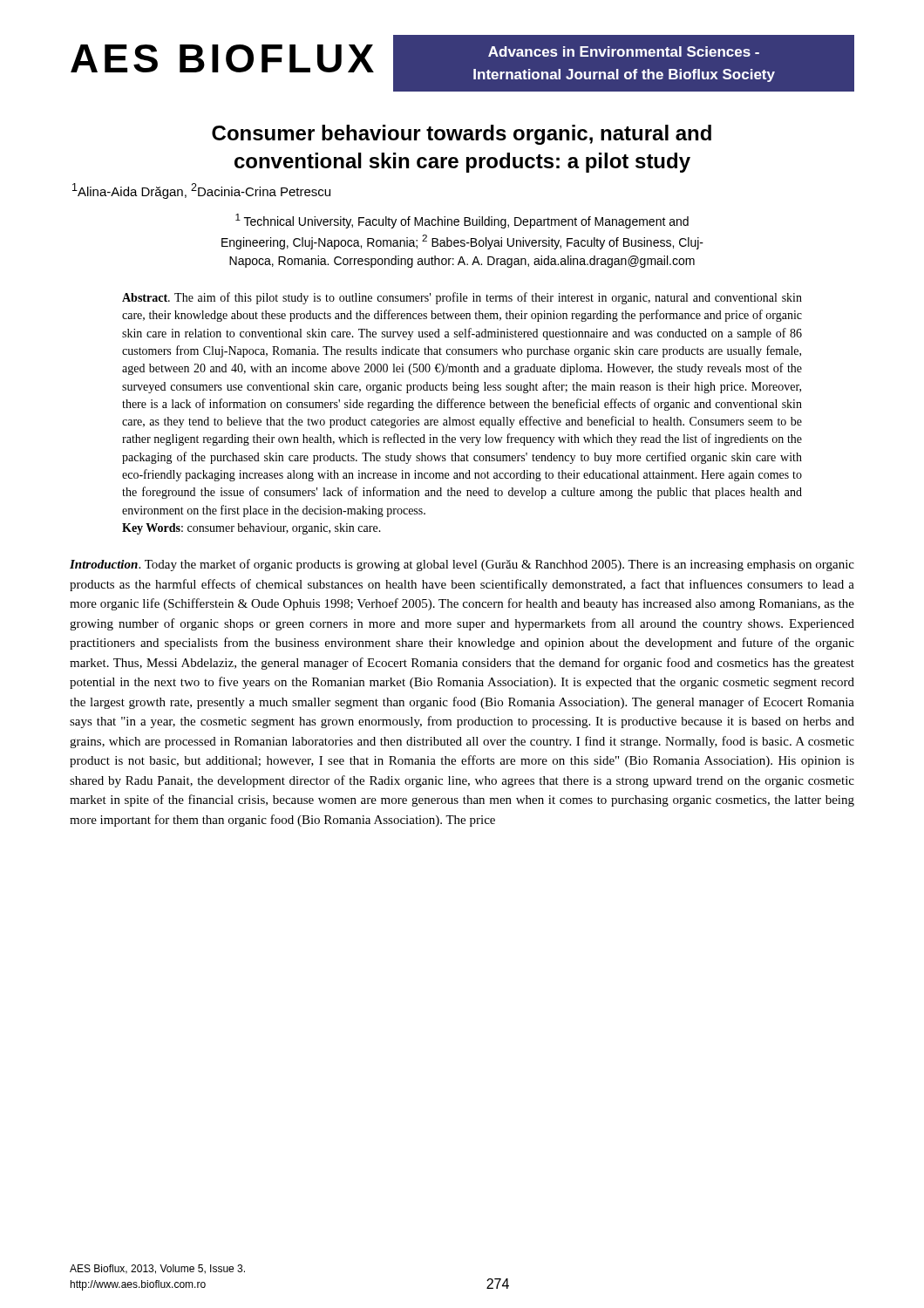Locate the text block that says "Abstract. The aim of this pilot study is"

coord(462,413)
